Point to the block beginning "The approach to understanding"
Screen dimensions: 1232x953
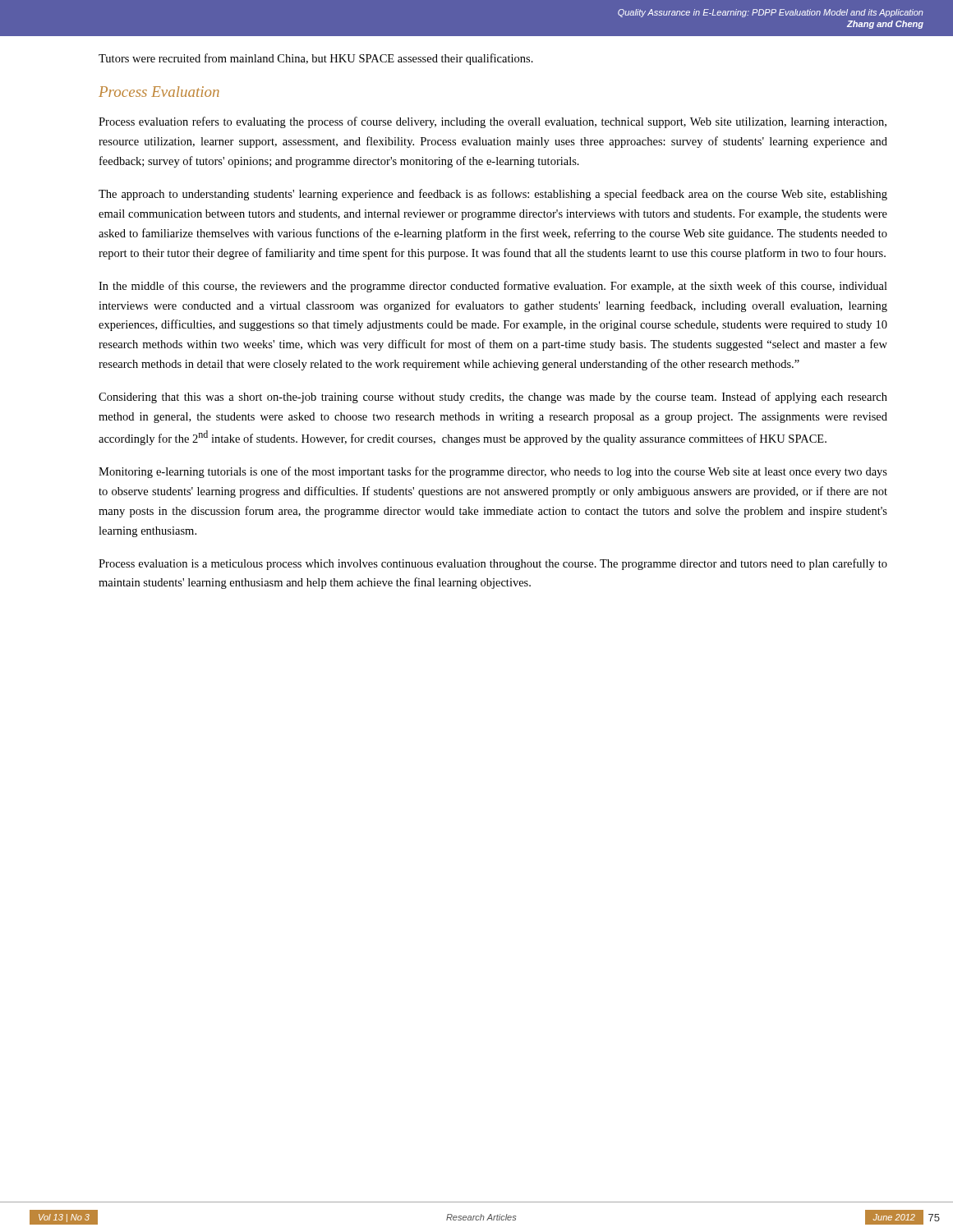click(x=493, y=223)
